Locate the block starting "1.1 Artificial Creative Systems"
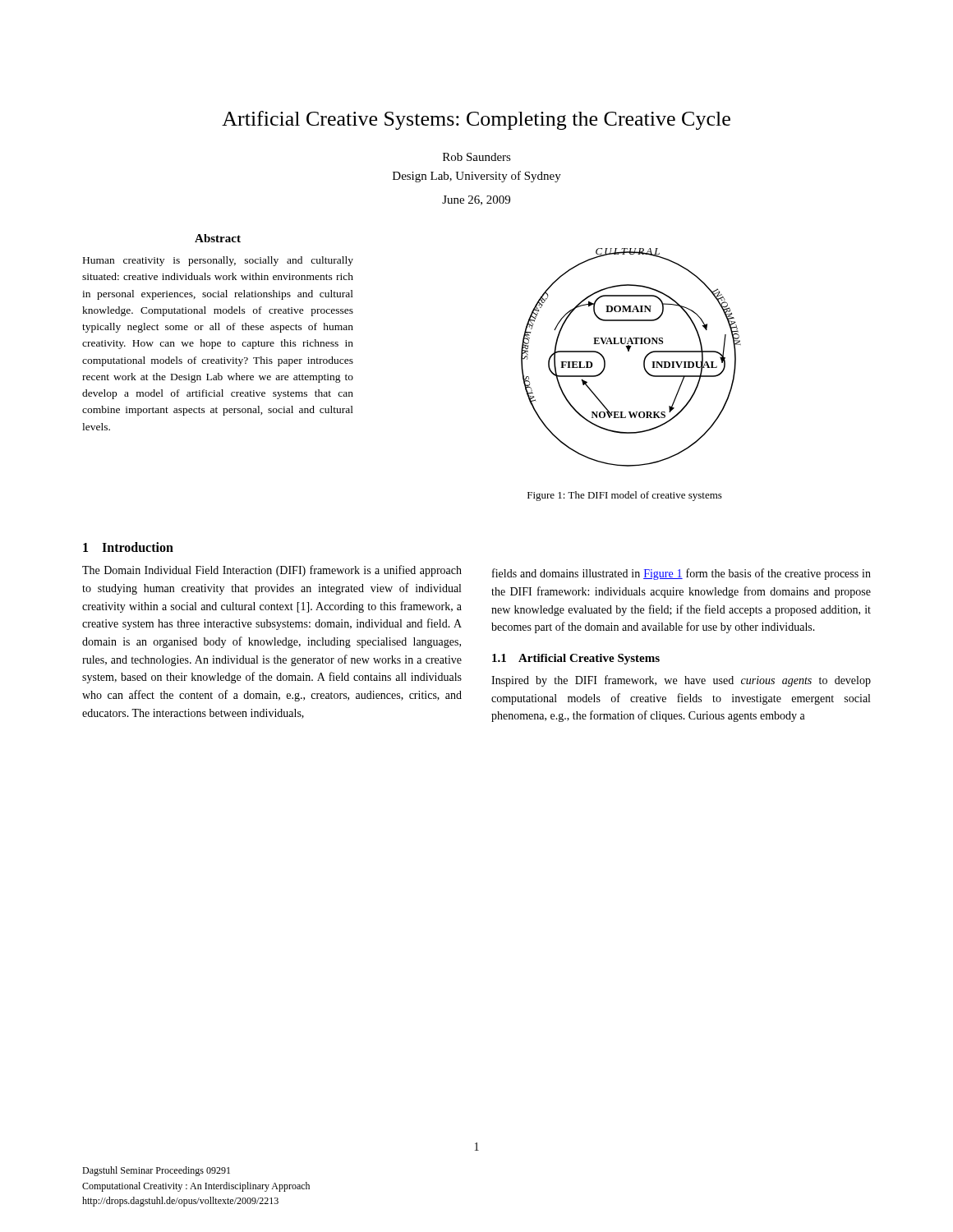 coord(576,658)
